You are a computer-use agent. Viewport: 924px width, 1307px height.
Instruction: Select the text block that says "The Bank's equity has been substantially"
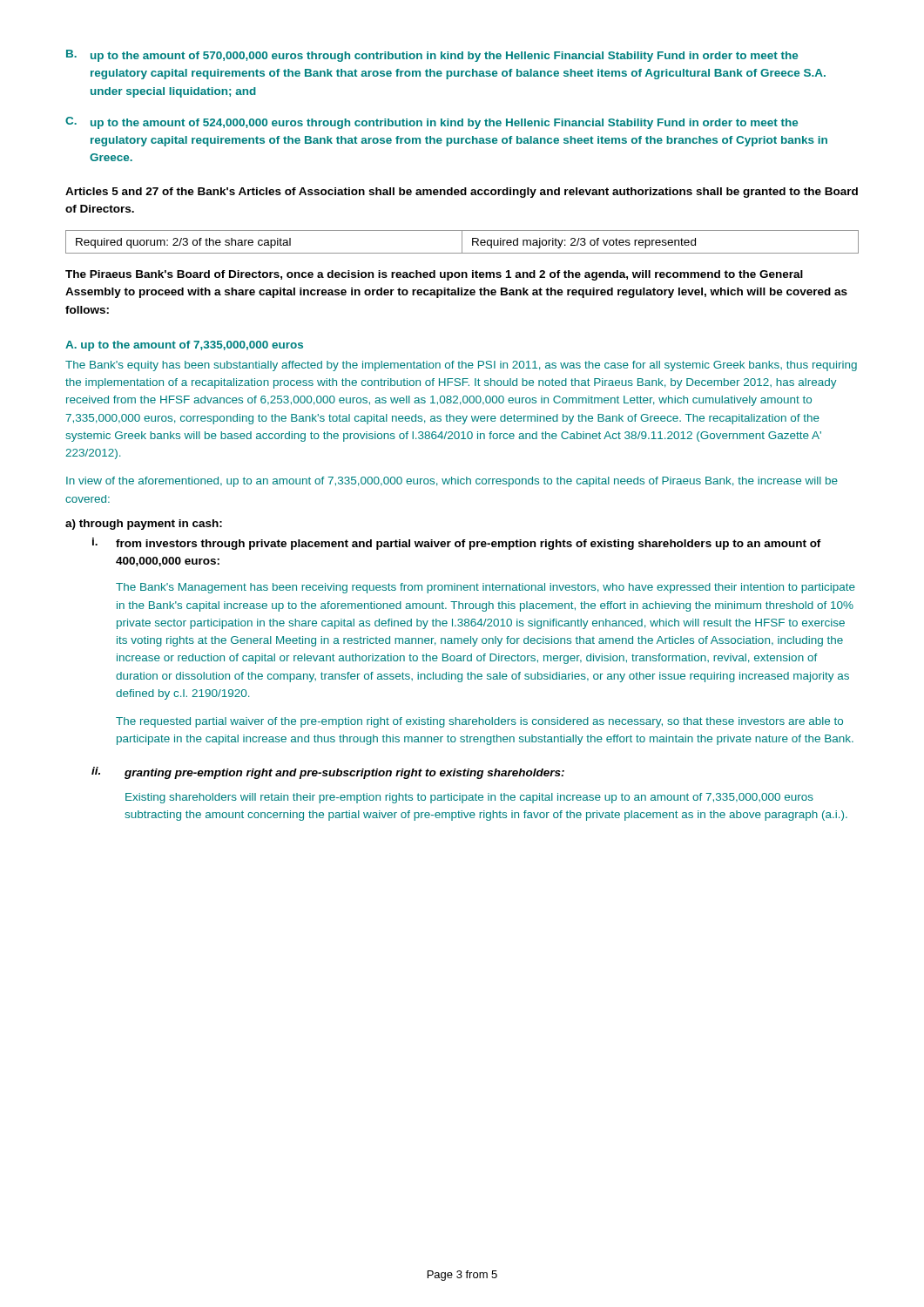tap(461, 409)
